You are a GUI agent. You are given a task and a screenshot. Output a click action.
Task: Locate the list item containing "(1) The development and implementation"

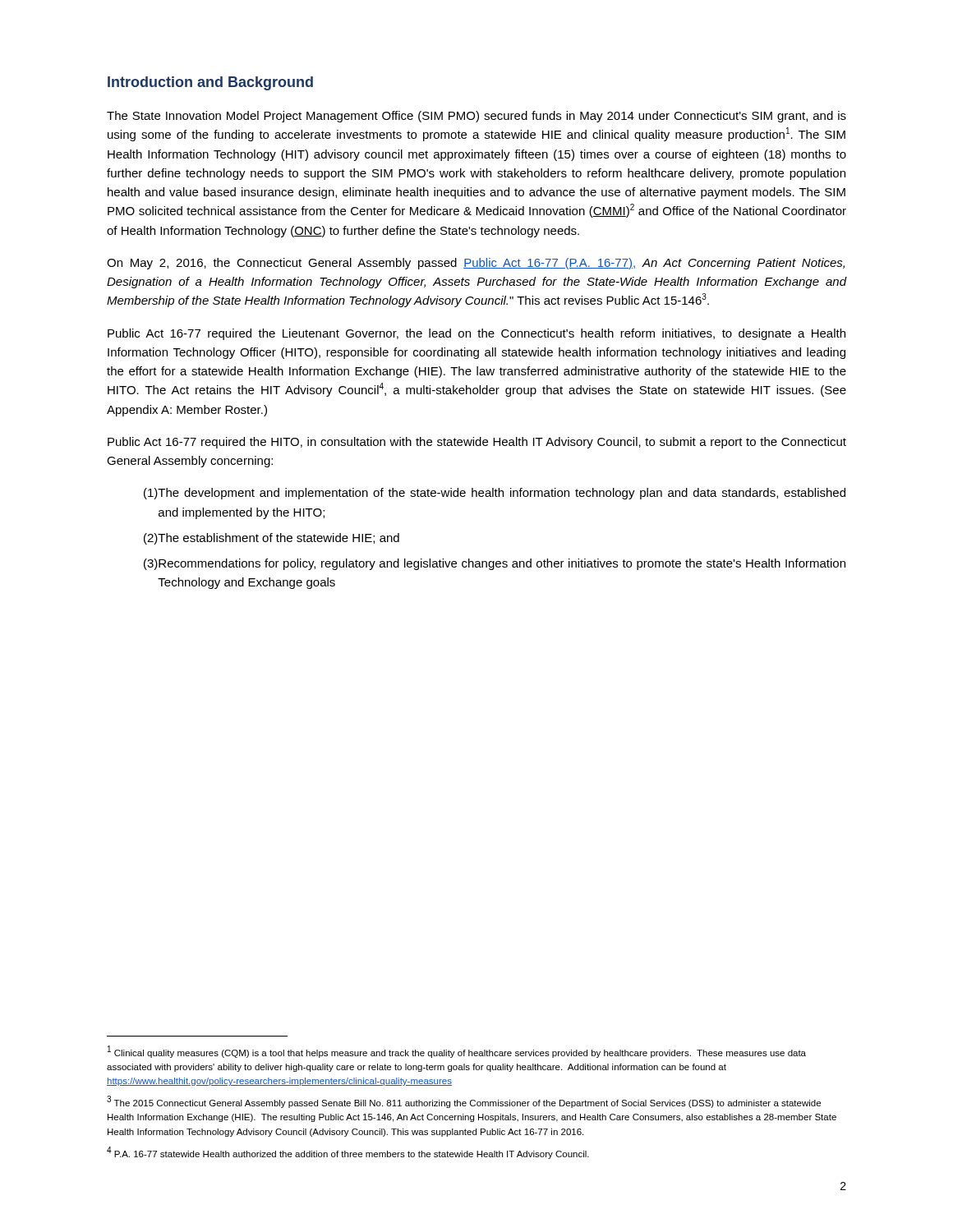476,502
